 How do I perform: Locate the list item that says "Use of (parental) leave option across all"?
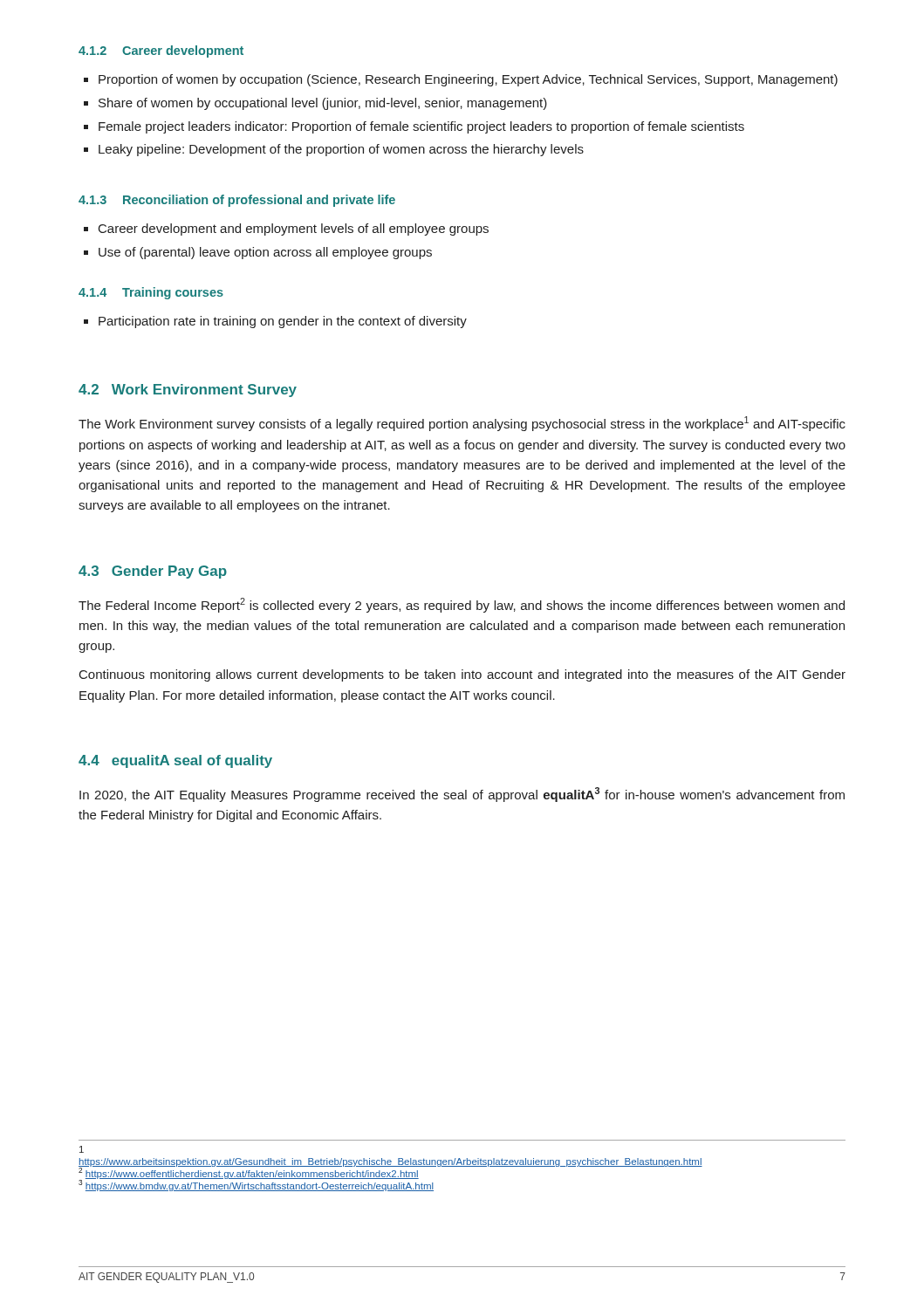pyautogui.click(x=258, y=253)
